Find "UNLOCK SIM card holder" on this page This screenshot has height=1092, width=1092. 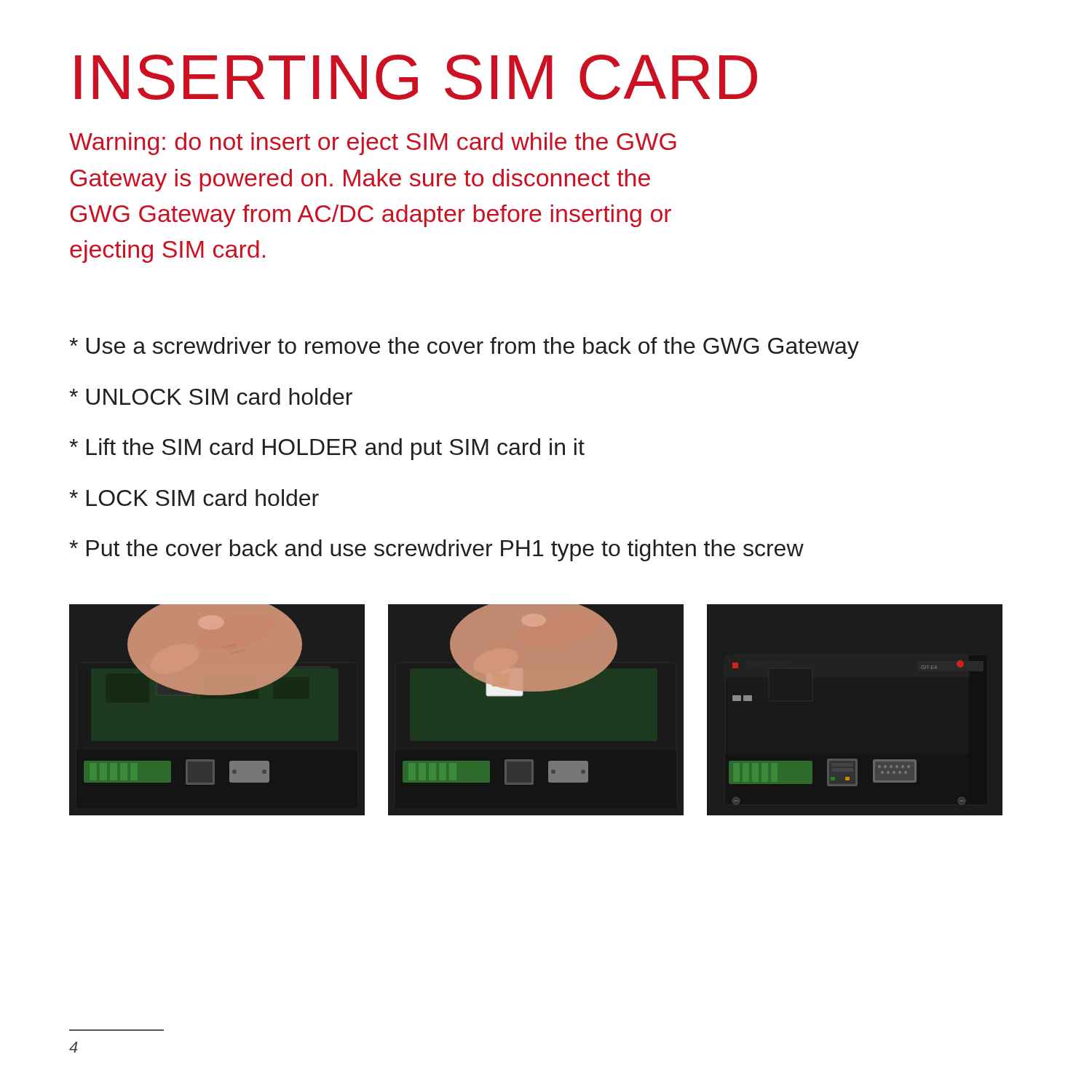(211, 397)
